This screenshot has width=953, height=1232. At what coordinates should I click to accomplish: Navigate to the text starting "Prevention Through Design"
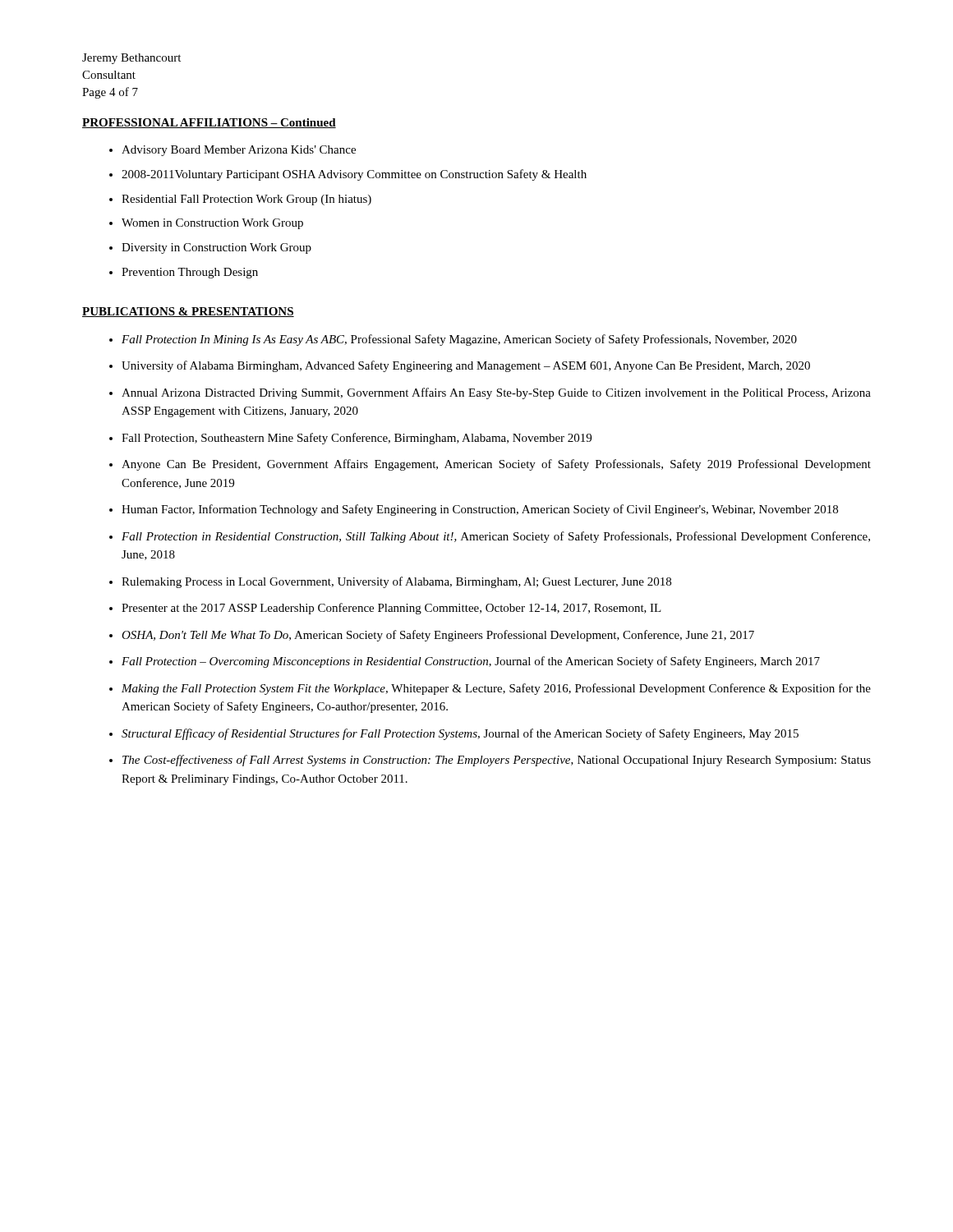point(190,272)
